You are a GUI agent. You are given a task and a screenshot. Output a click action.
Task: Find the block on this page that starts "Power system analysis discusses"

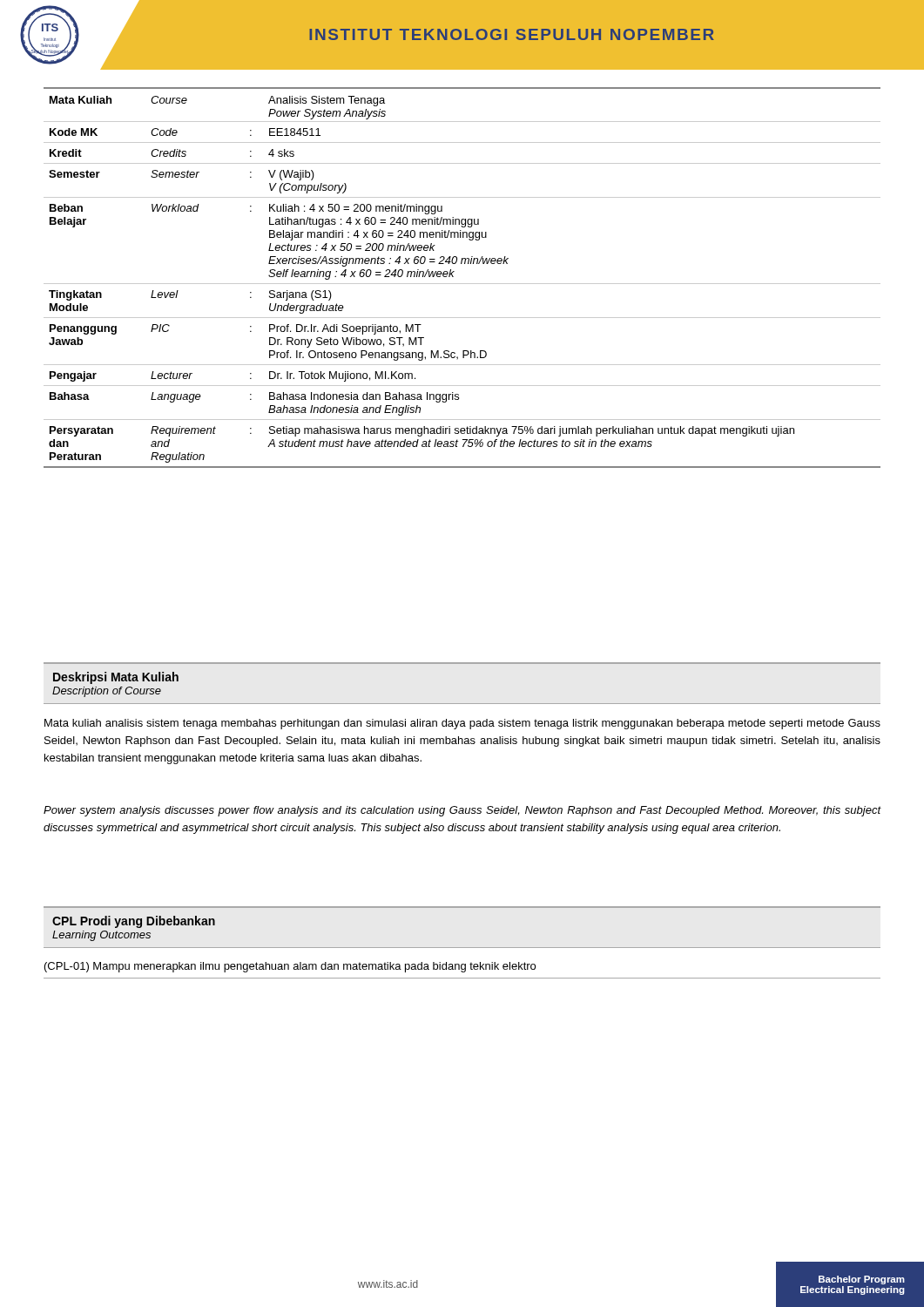pyautogui.click(x=462, y=819)
